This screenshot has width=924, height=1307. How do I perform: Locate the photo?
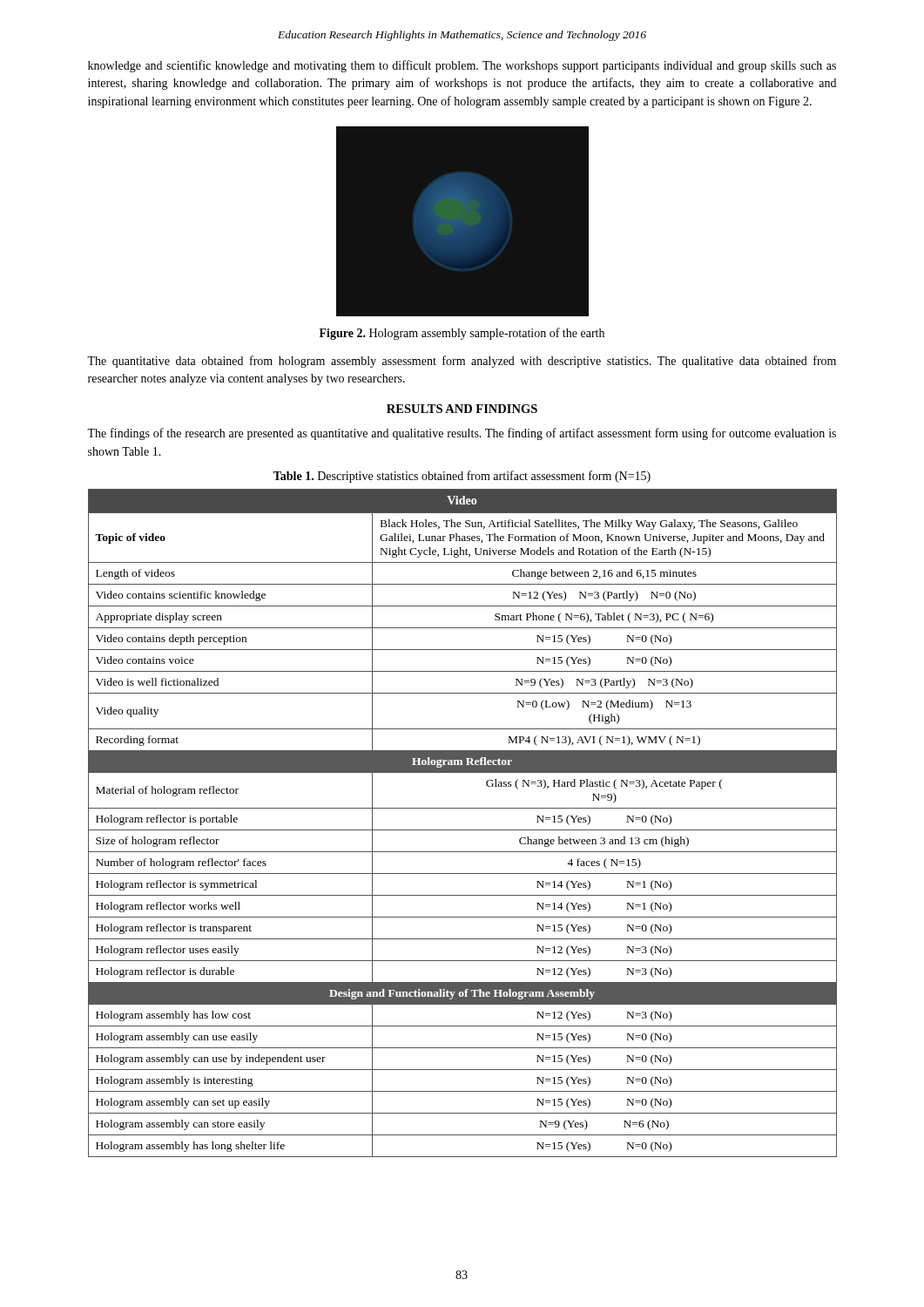click(462, 223)
